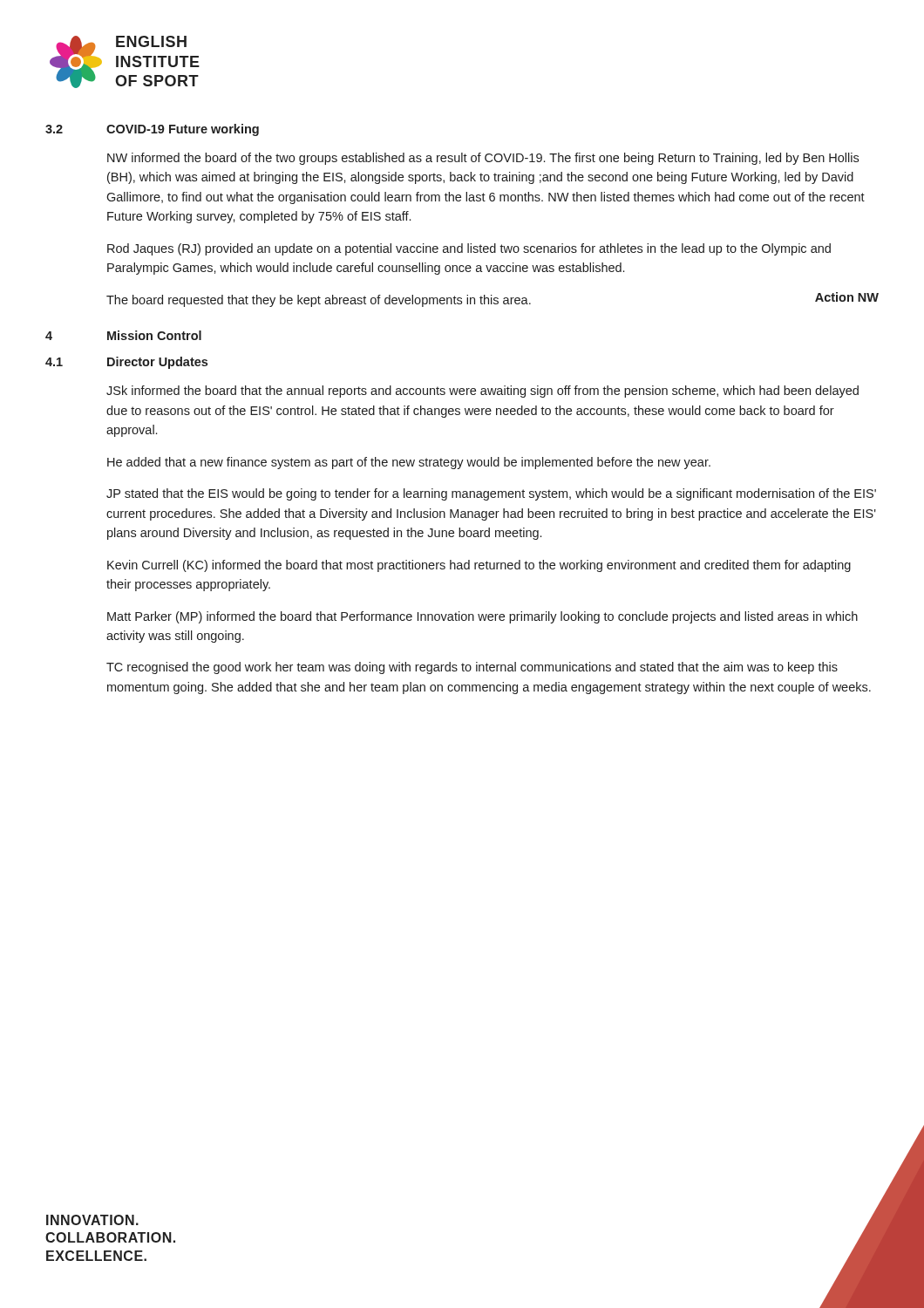
Task: Locate the section header that reads "4 Mission Control"
Action: (x=124, y=336)
